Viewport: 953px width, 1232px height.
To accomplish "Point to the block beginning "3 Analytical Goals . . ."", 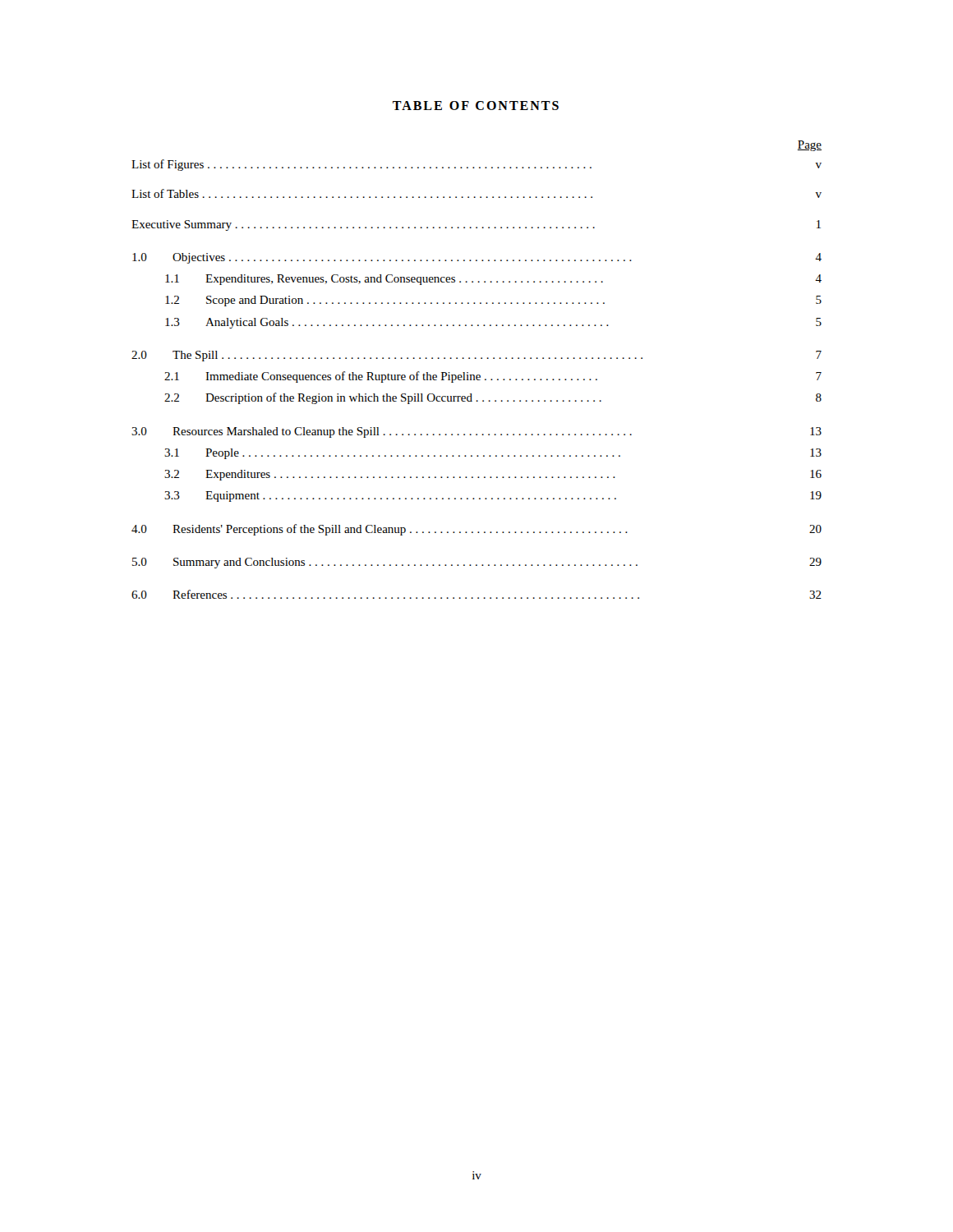I will 476,322.
